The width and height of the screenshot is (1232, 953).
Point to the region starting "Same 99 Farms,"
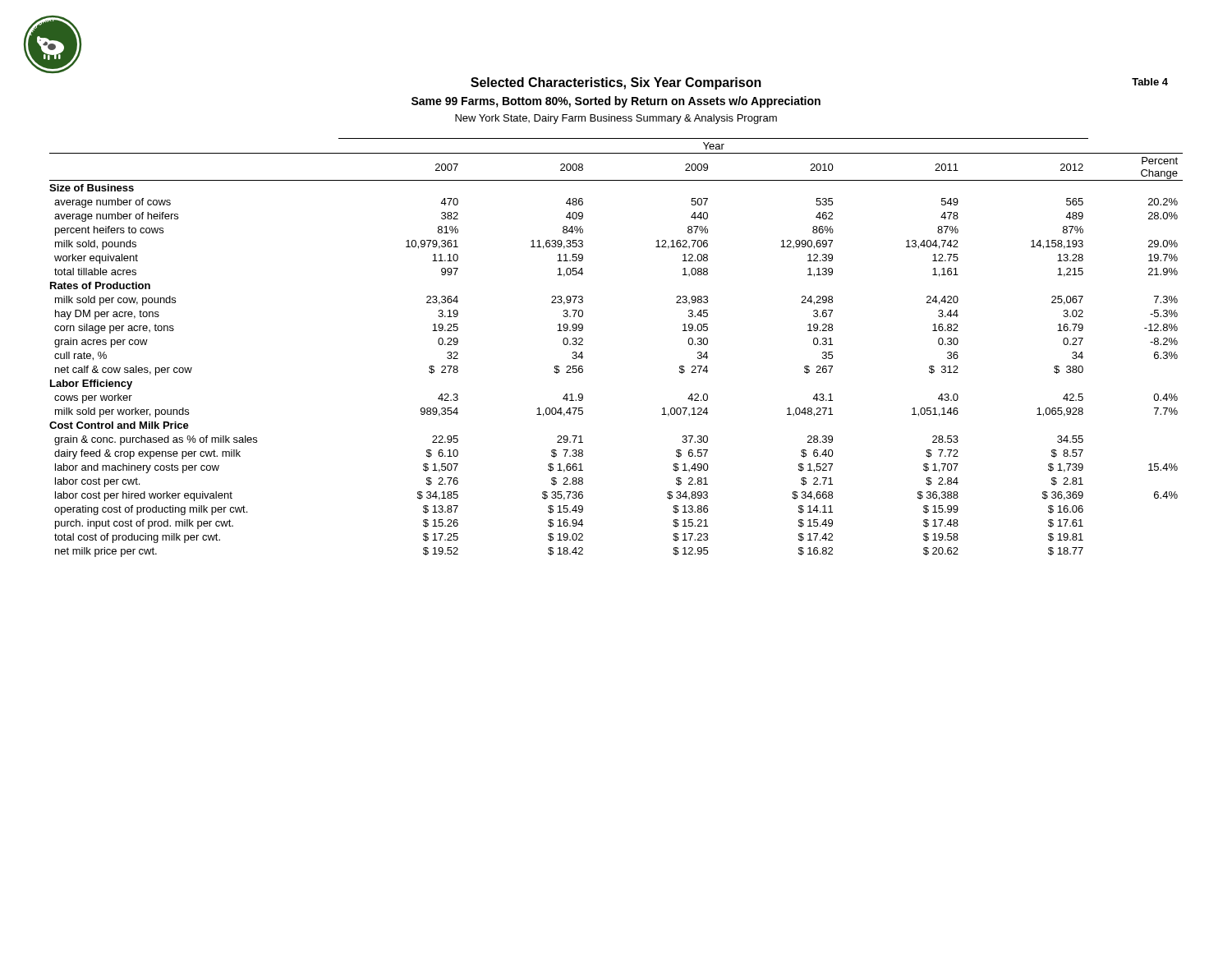(x=616, y=101)
